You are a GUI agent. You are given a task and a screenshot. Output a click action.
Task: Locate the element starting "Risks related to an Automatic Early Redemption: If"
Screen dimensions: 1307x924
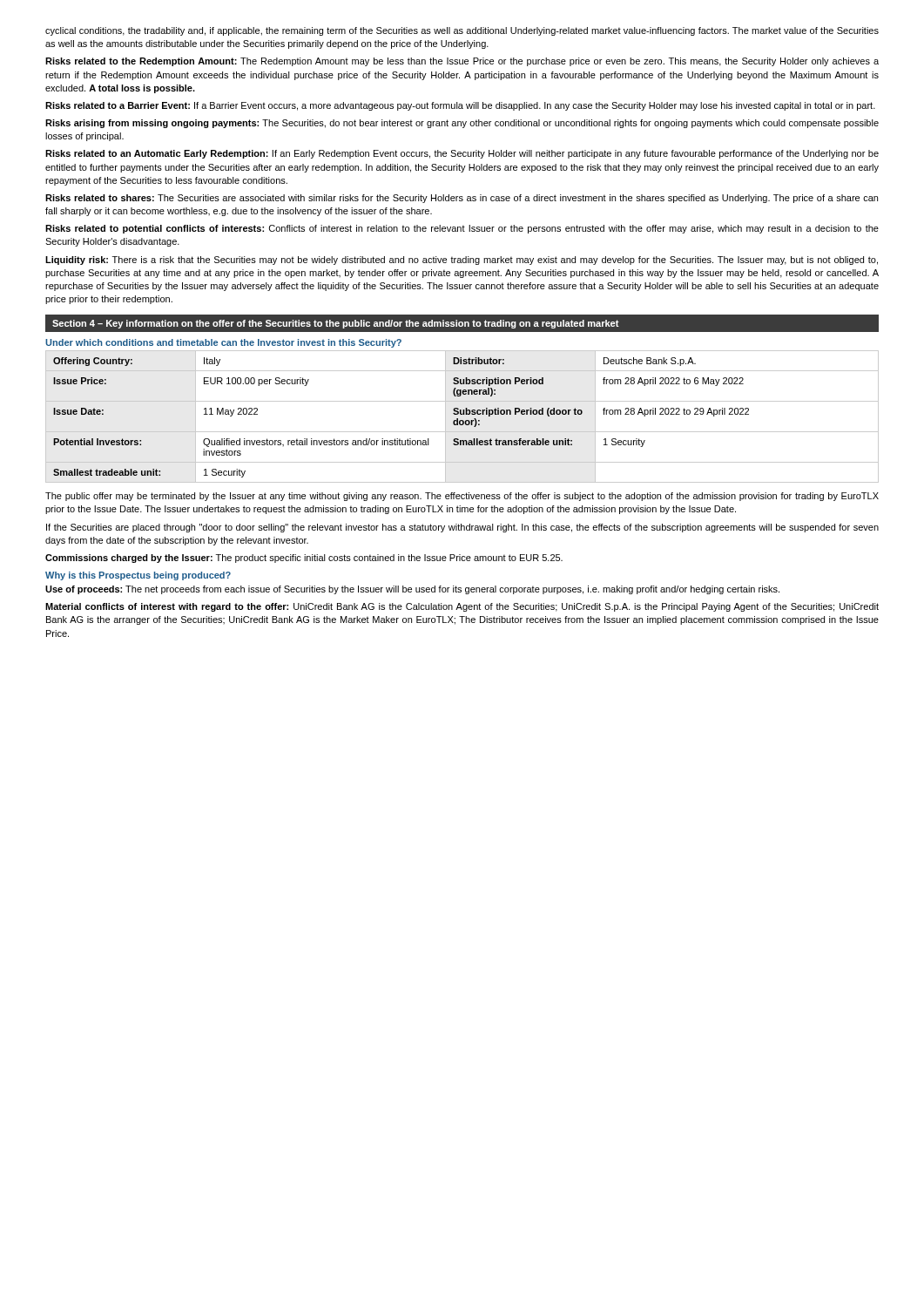[x=462, y=167]
